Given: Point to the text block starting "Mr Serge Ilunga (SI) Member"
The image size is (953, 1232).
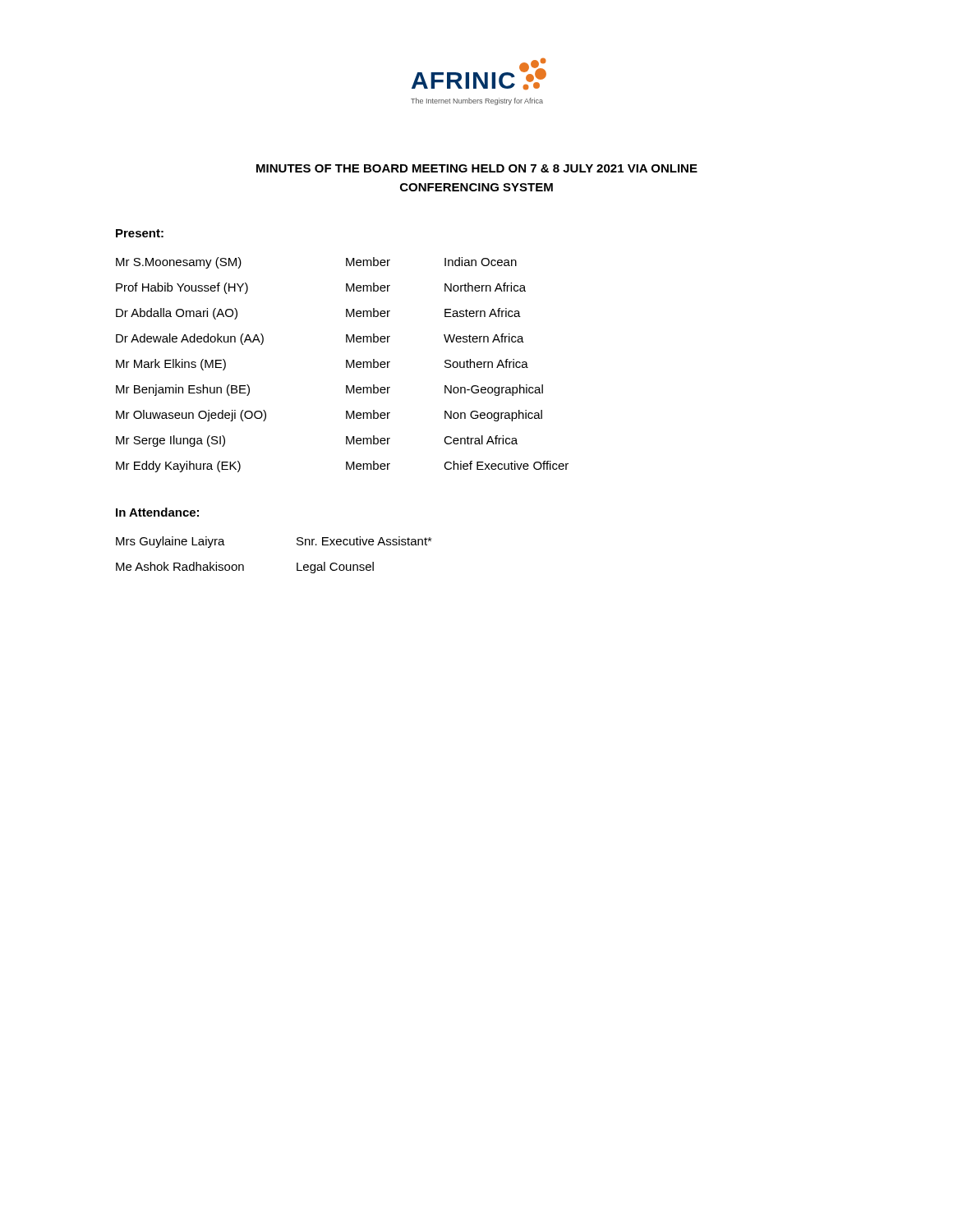Looking at the screenshot, I should coord(476,440).
